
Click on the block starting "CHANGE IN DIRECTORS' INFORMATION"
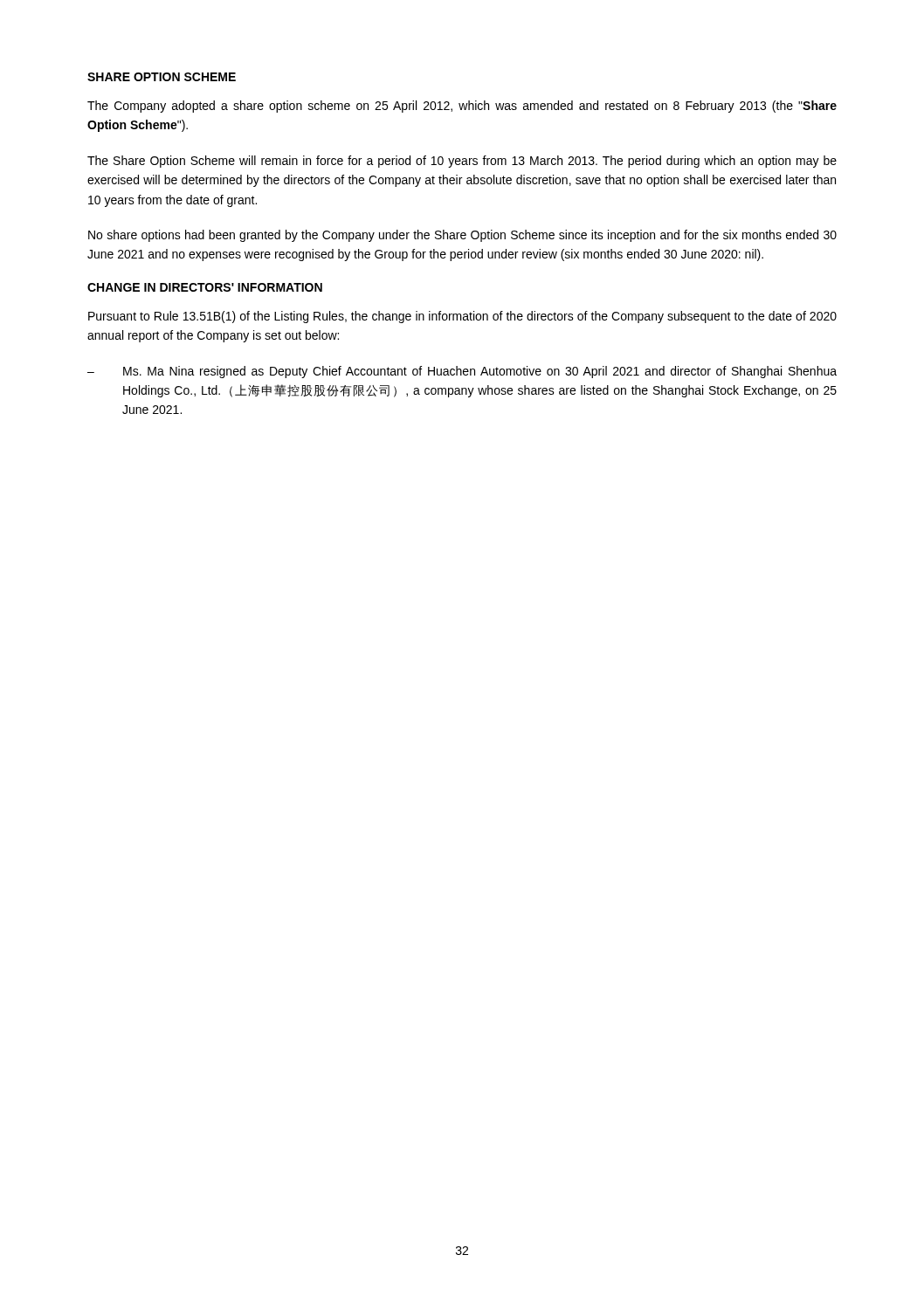tap(205, 287)
